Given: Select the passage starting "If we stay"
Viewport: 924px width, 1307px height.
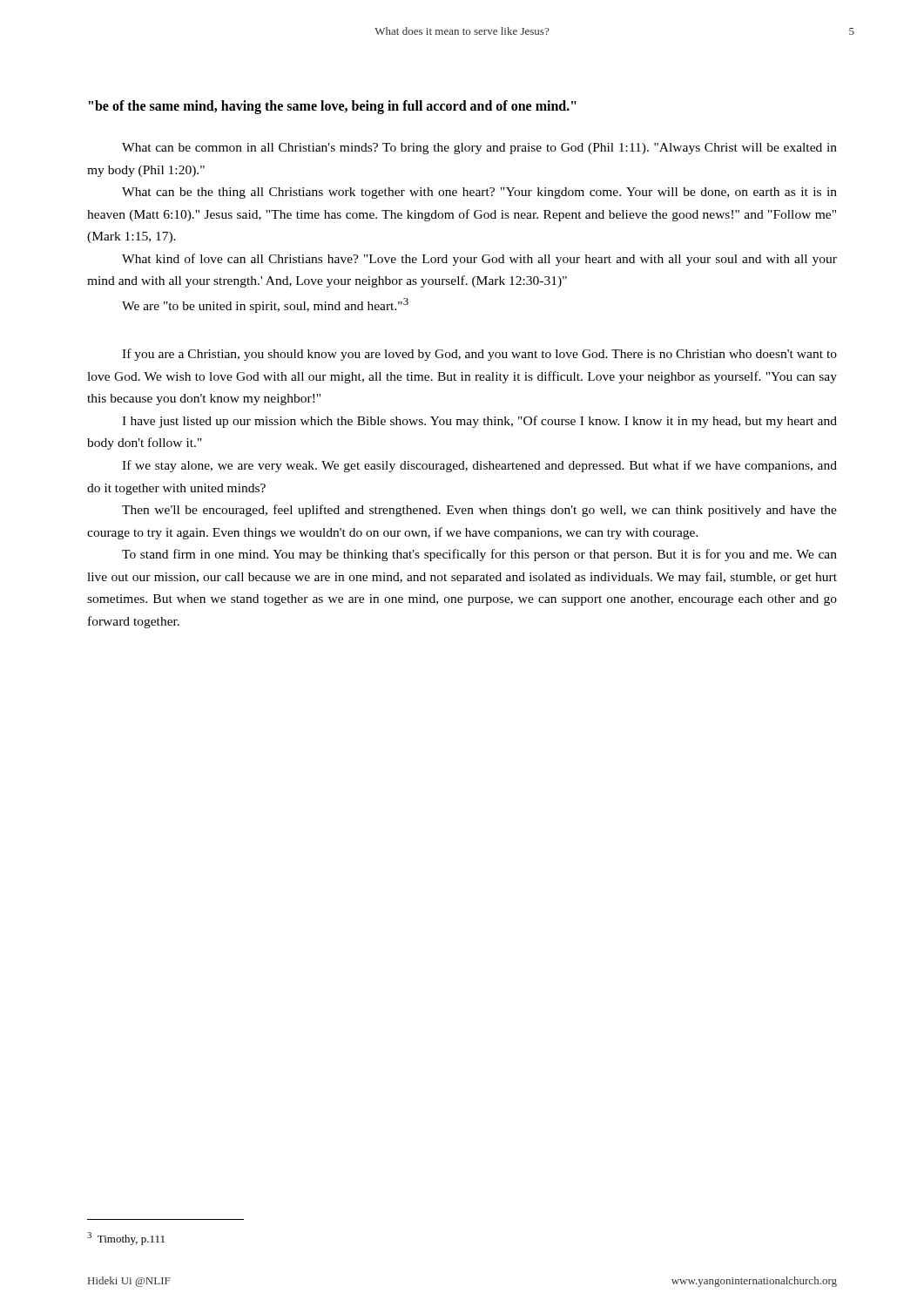Looking at the screenshot, I should (x=462, y=476).
